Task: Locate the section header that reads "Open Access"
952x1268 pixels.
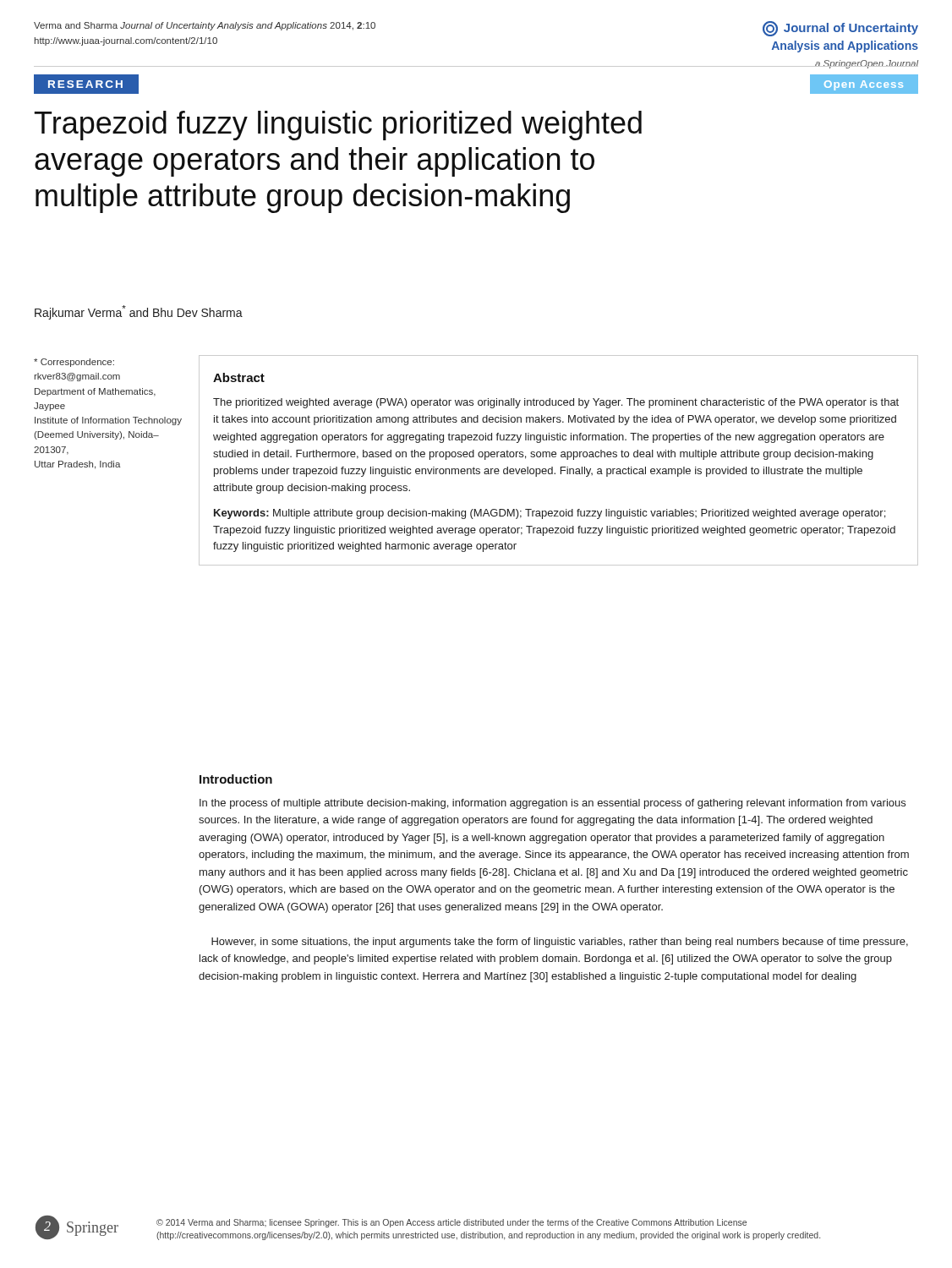Action: tap(864, 84)
